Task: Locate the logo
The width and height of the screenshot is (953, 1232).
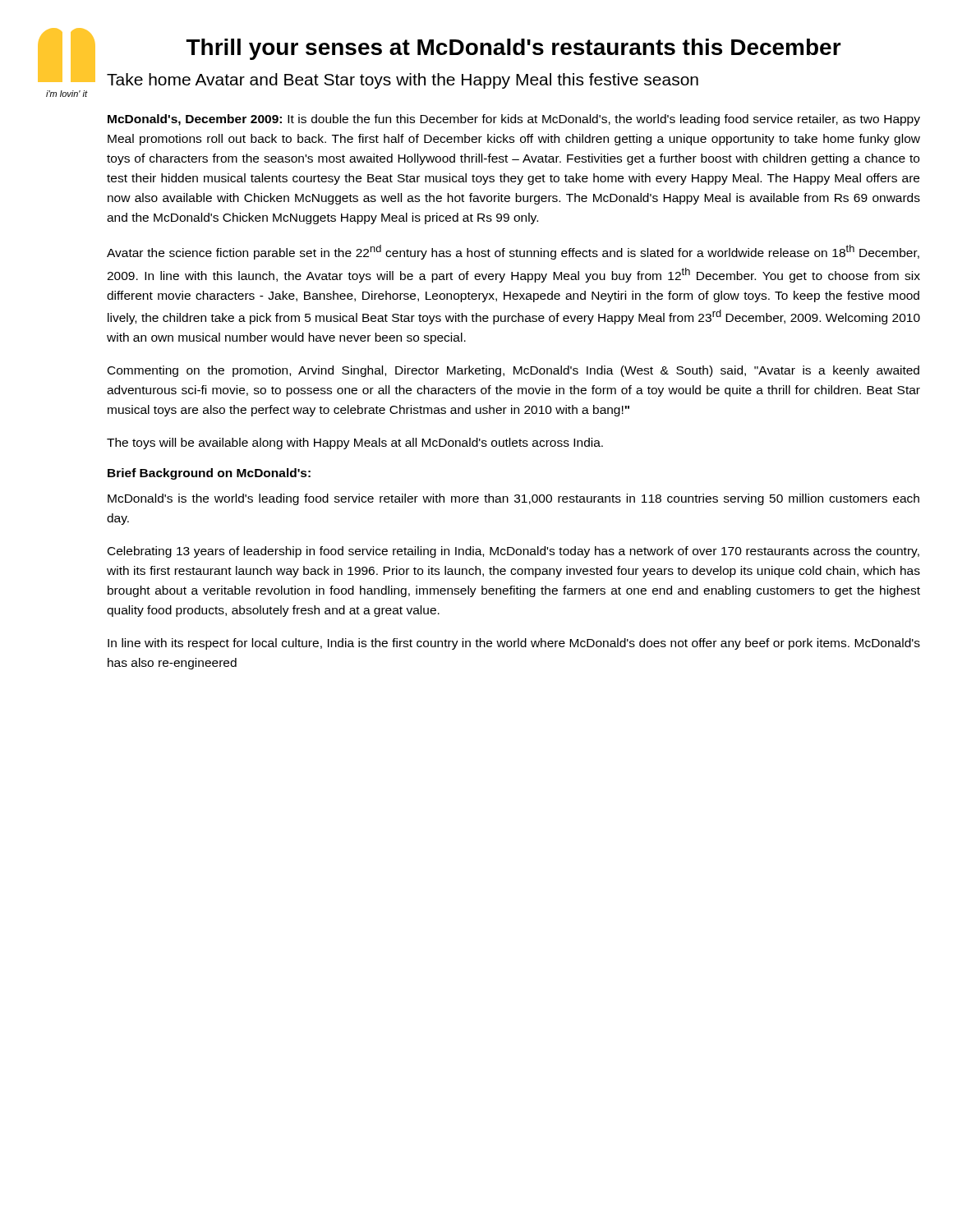Action: [x=67, y=62]
